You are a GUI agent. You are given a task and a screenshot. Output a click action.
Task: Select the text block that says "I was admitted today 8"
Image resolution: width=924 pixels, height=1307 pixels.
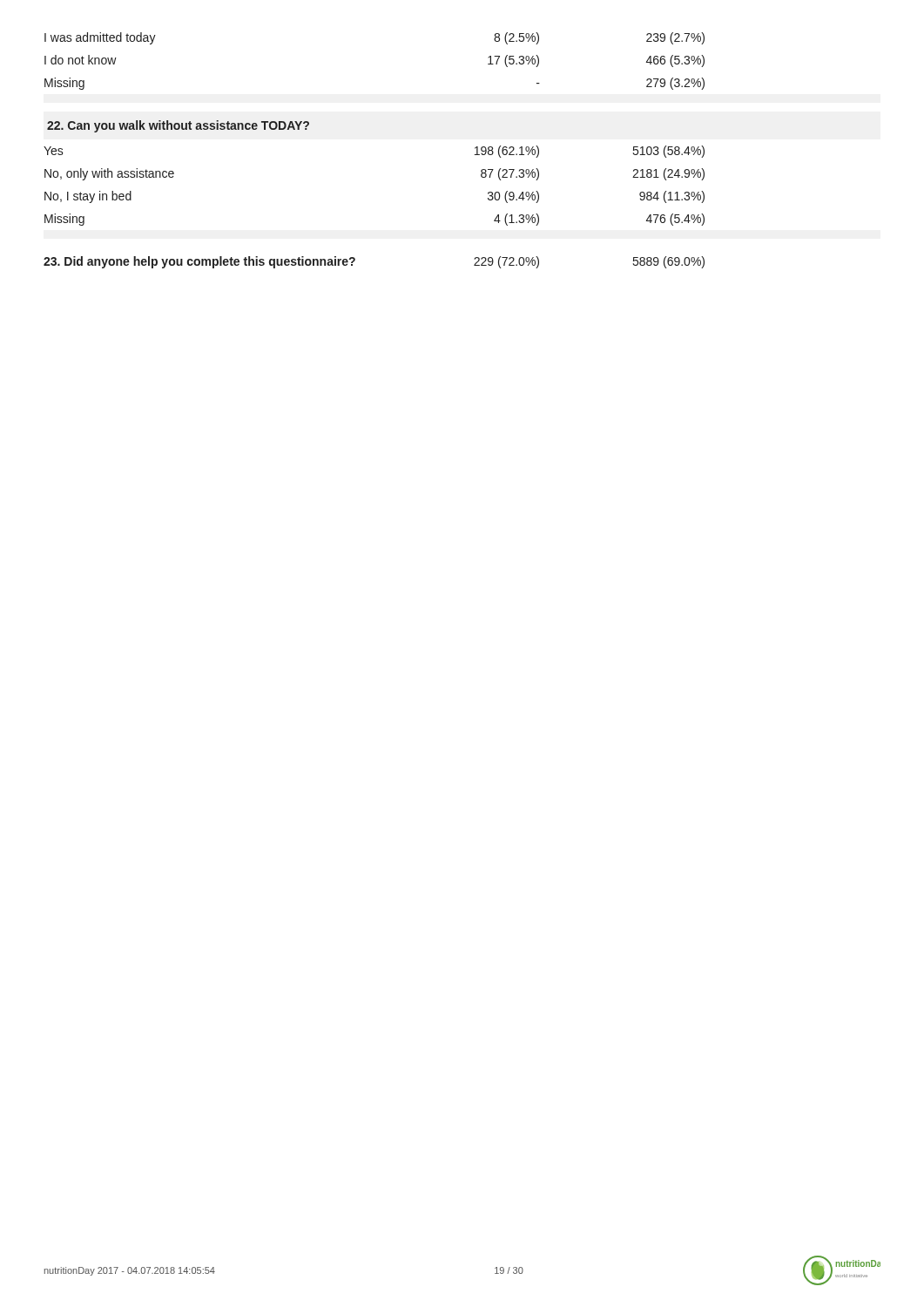tap(100, 38)
